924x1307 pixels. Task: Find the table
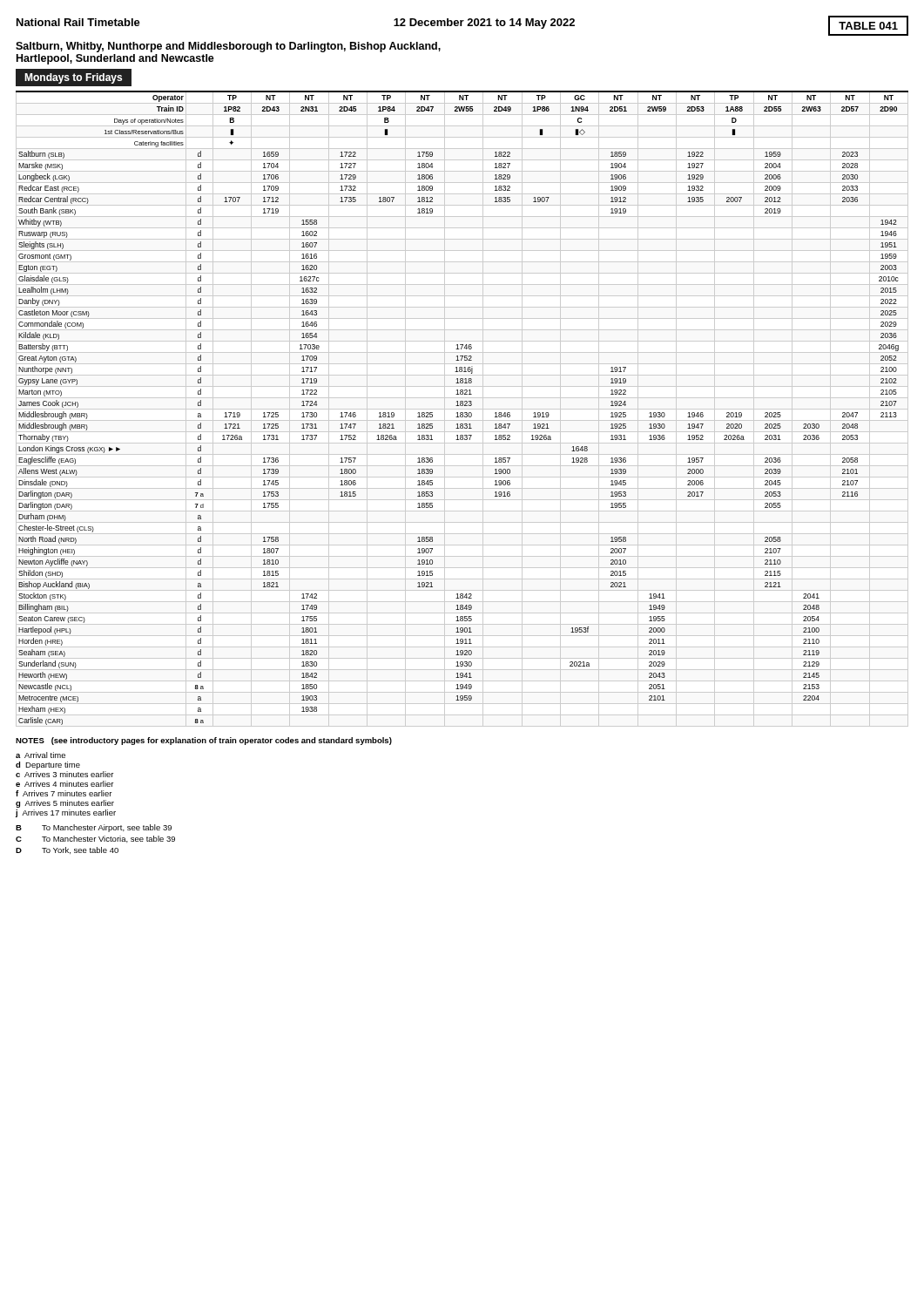(462, 409)
